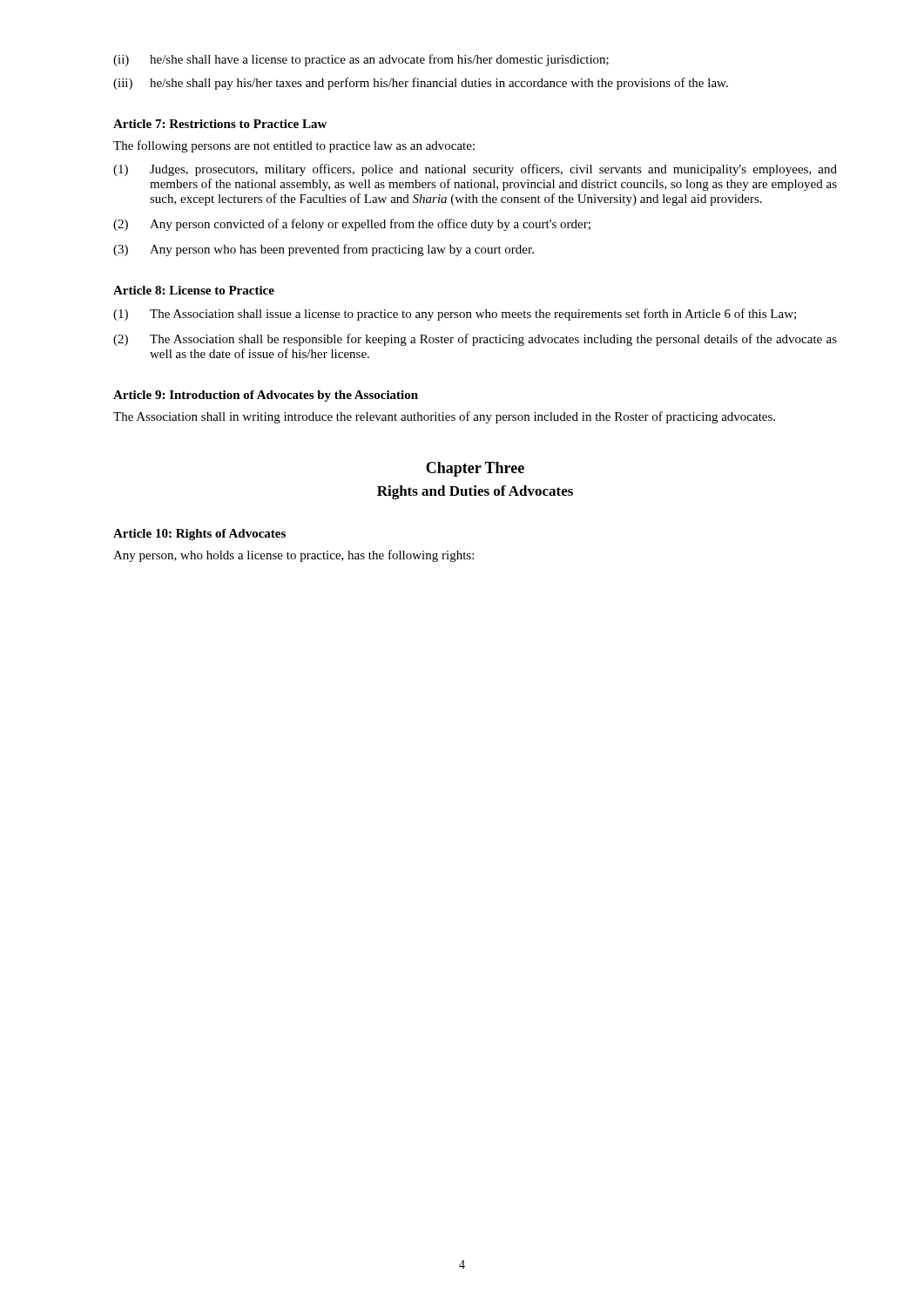Find the block starting "Chapter Three"
This screenshot has height=1307, width=924.
tap(475, 468)
